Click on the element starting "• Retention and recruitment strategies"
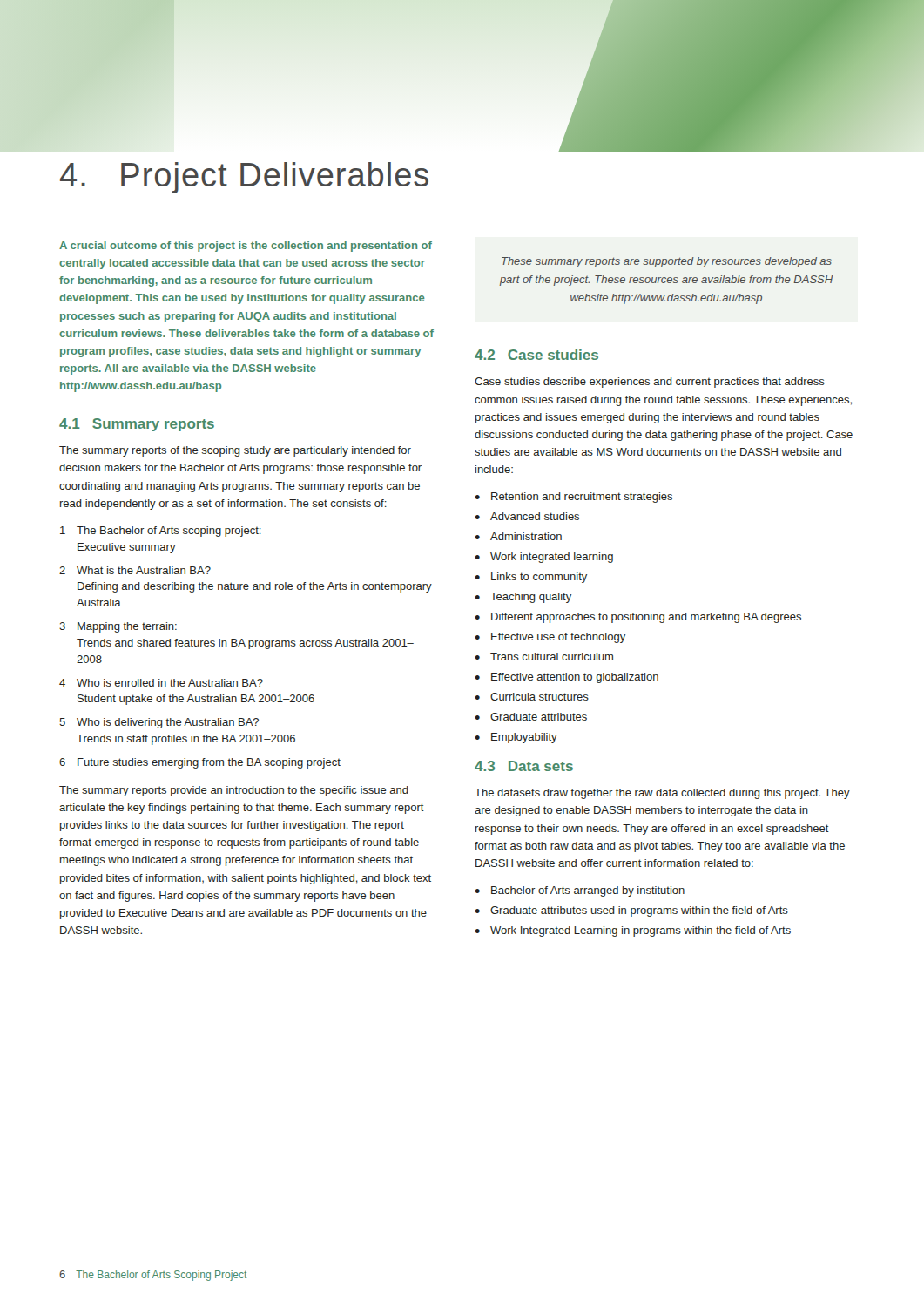This screenshot has height=1307, width=924. tap(666, 497)
